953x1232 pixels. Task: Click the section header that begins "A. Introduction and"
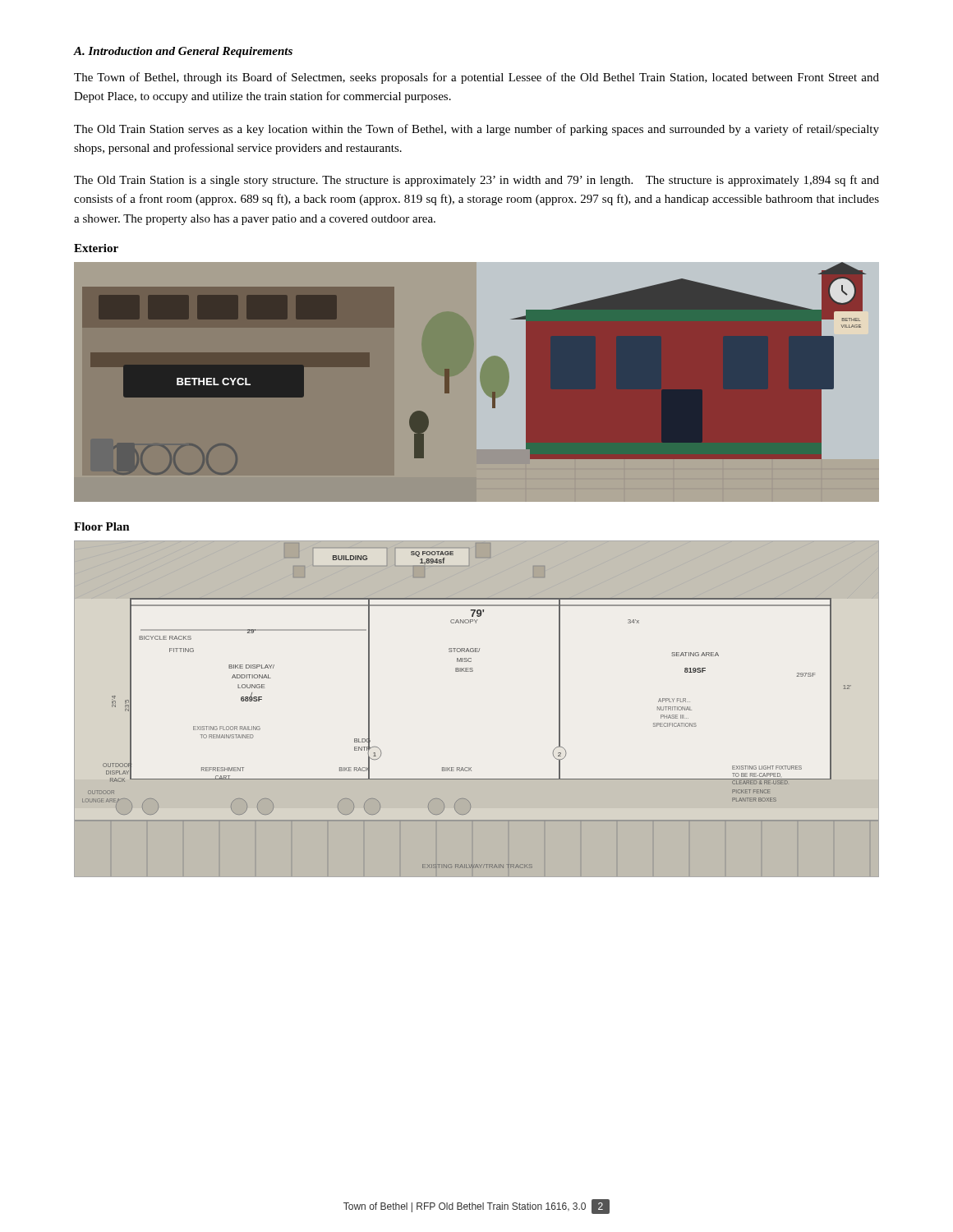[183, 51]
